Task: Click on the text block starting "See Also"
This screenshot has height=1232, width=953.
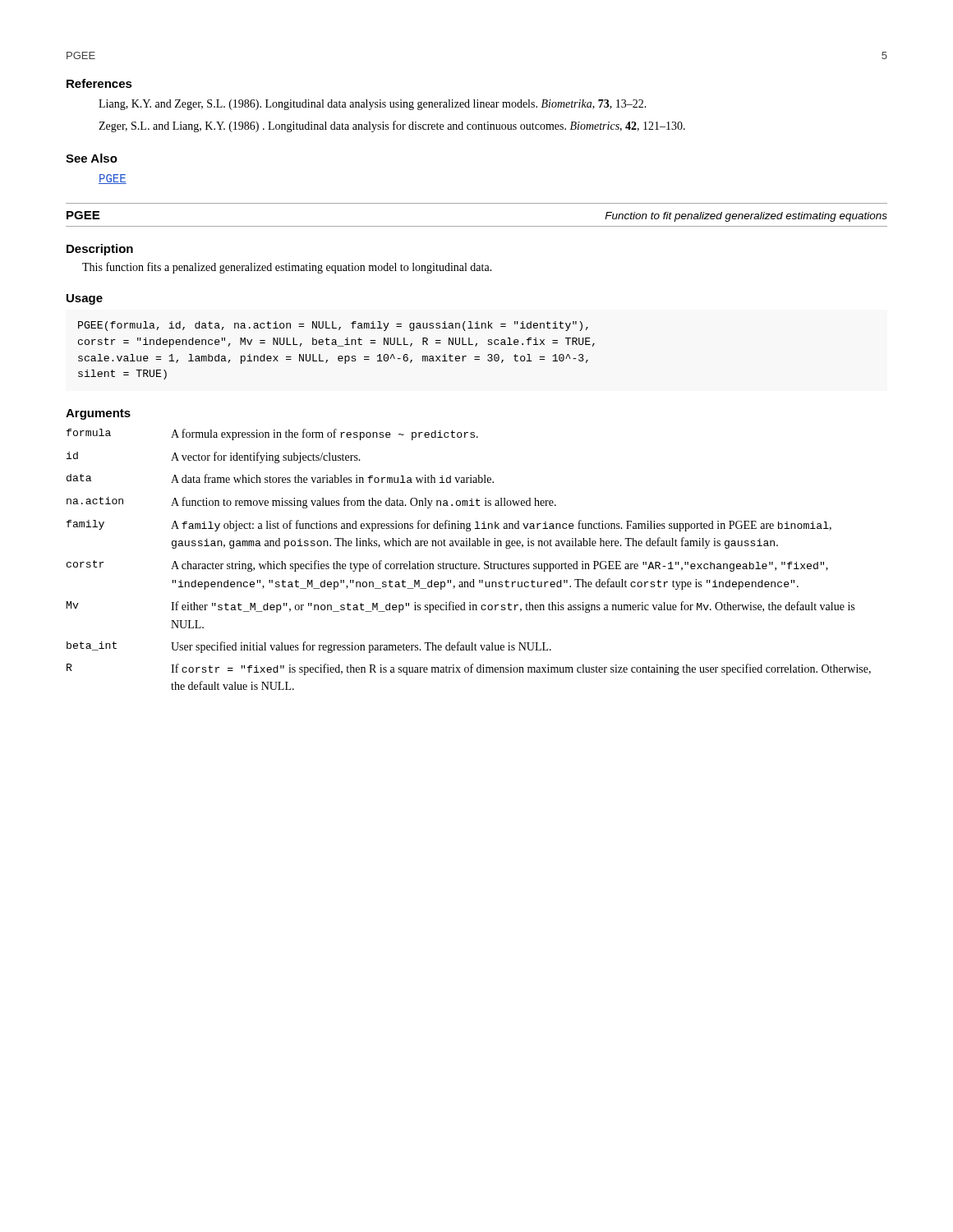Action: coord(92,158)
